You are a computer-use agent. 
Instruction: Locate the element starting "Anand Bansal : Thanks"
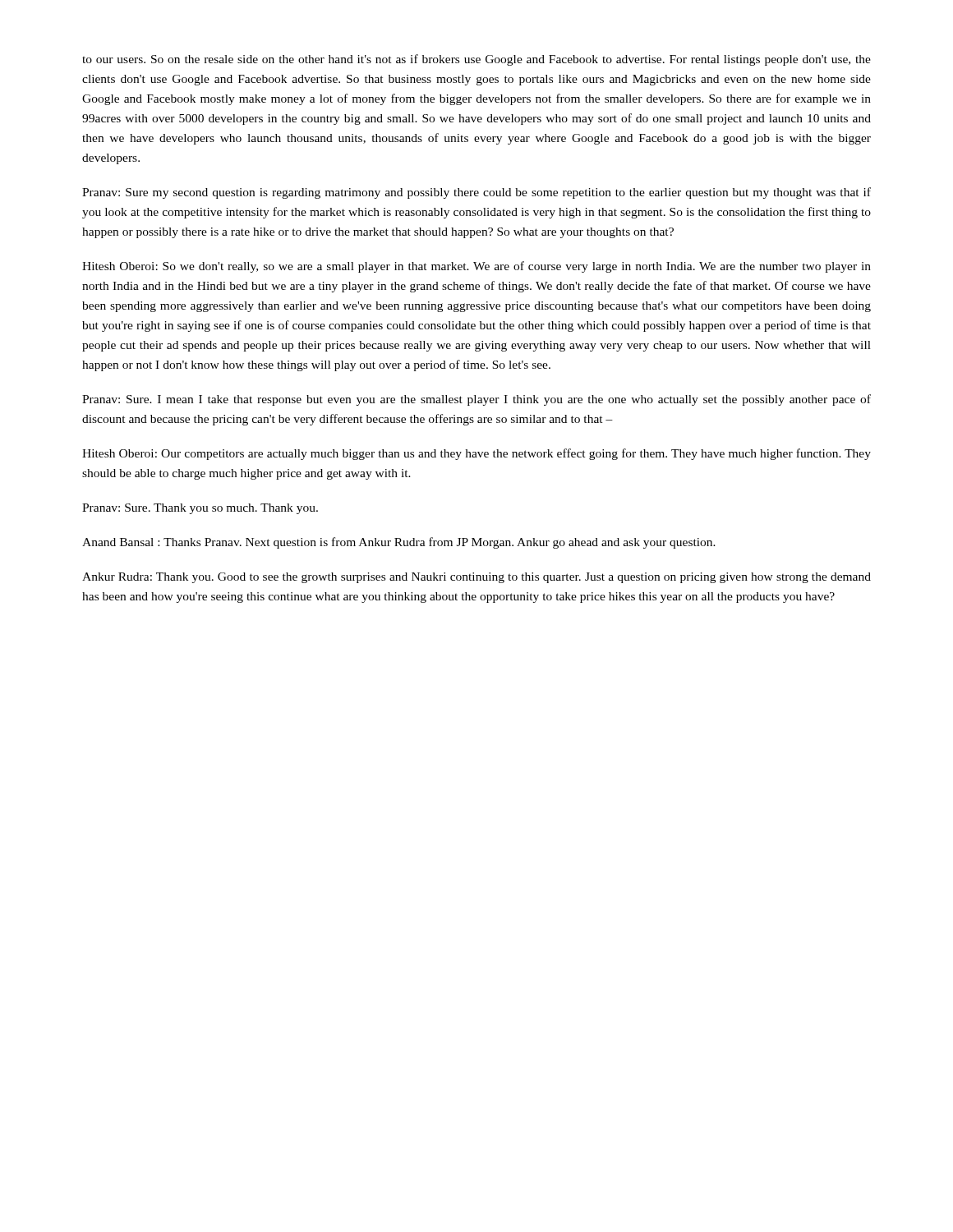(x=399, y=542)
